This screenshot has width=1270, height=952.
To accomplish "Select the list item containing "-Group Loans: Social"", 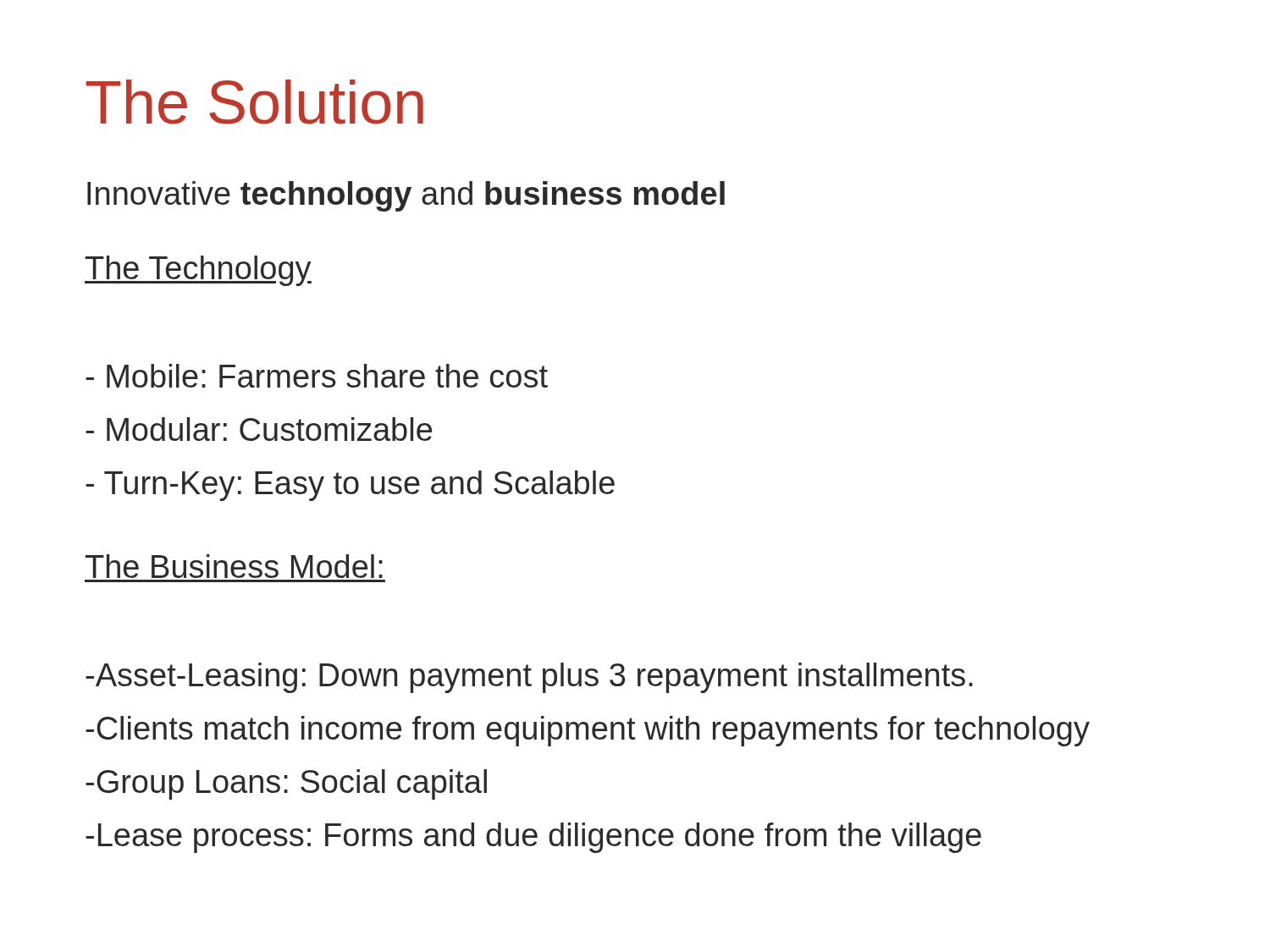I will 287,782.
